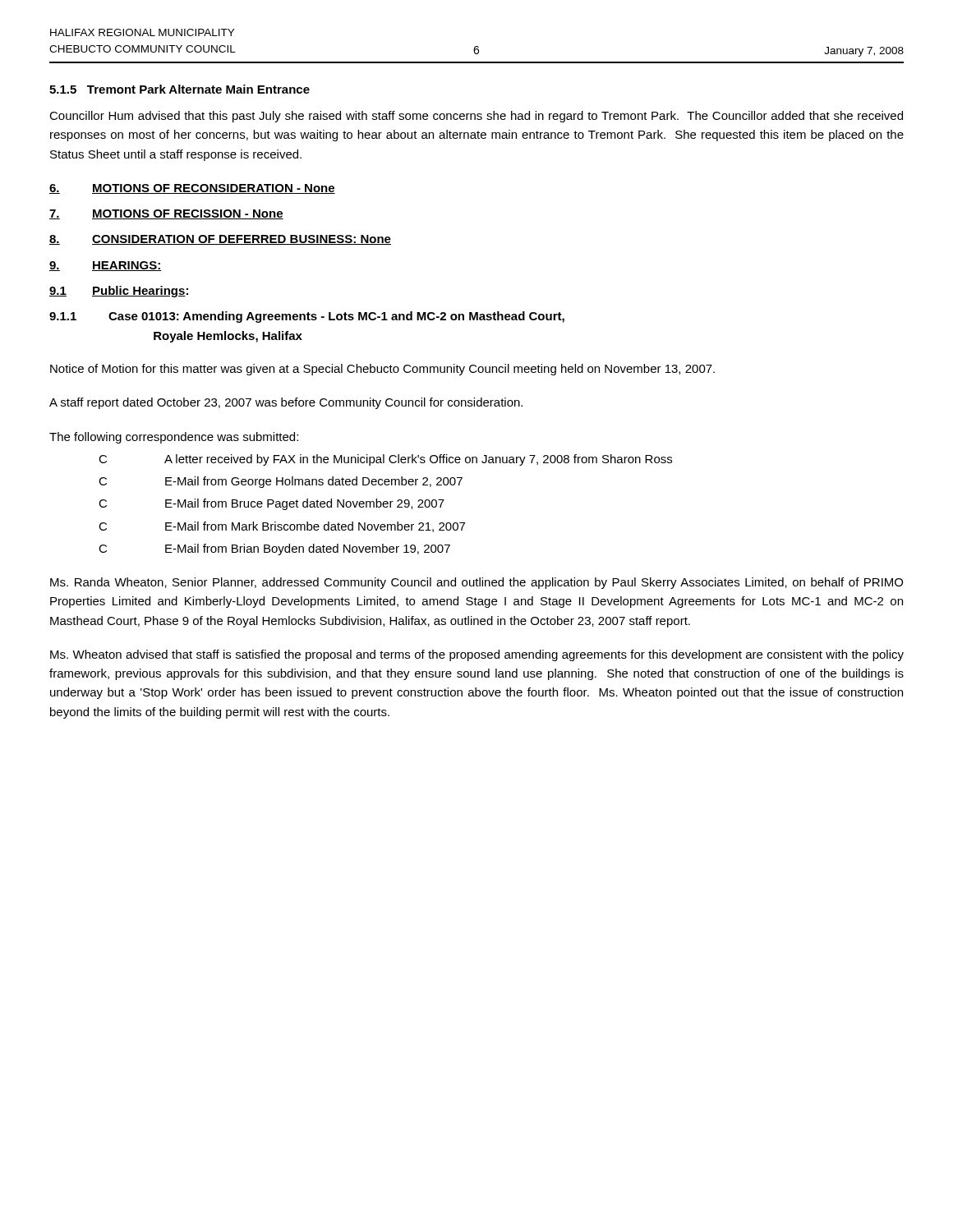Locate the element starting "Ms. Randa Wheaton, Senior Planner, addressed"
The width and height of the screenshot is (953, 1232).
(476, 601)
